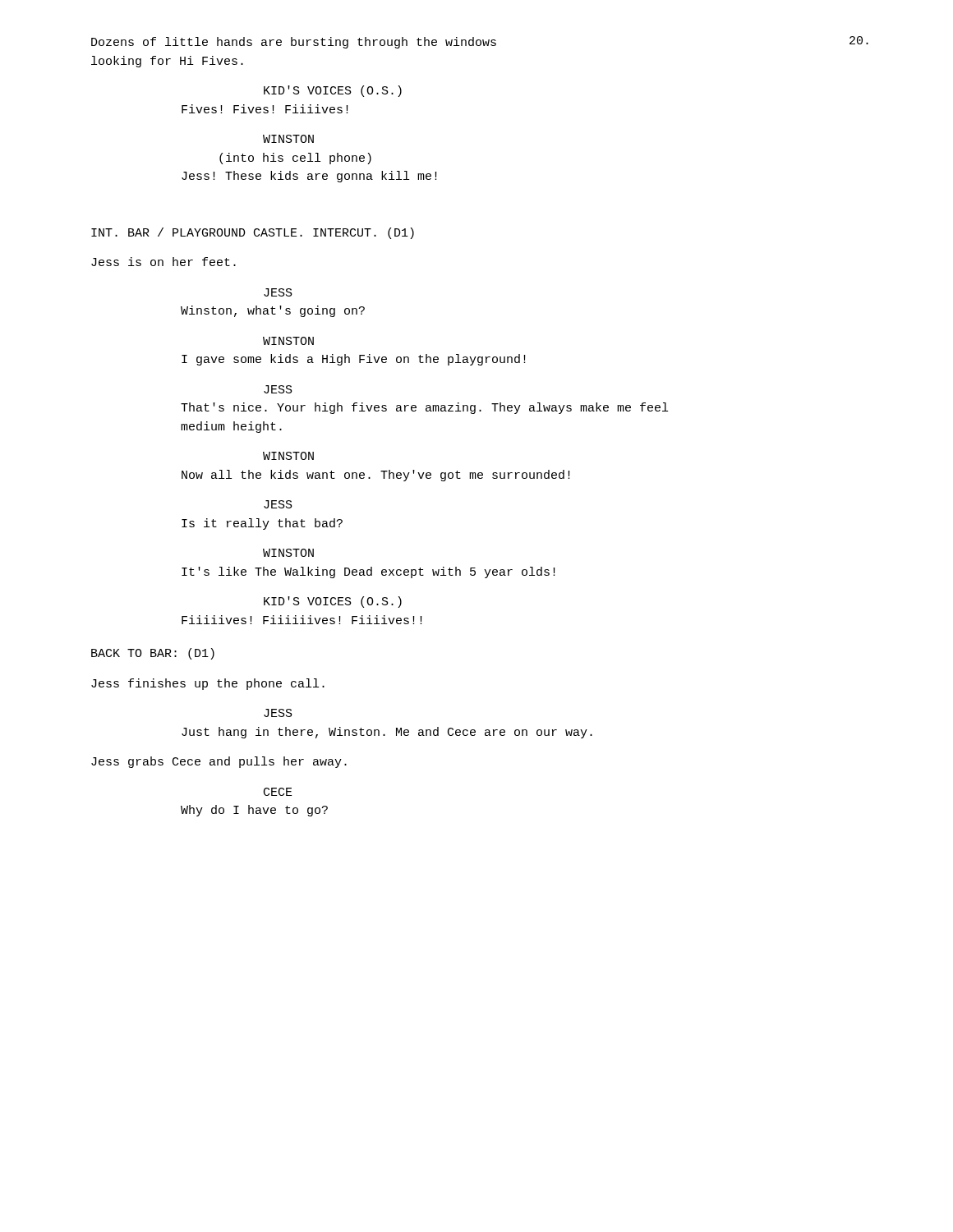The image size is (953, 1232).
Task: Select the text block with the text "Jess grabs Cece and pulls her"
Action: pyautogui.click(x=220, y=763)
